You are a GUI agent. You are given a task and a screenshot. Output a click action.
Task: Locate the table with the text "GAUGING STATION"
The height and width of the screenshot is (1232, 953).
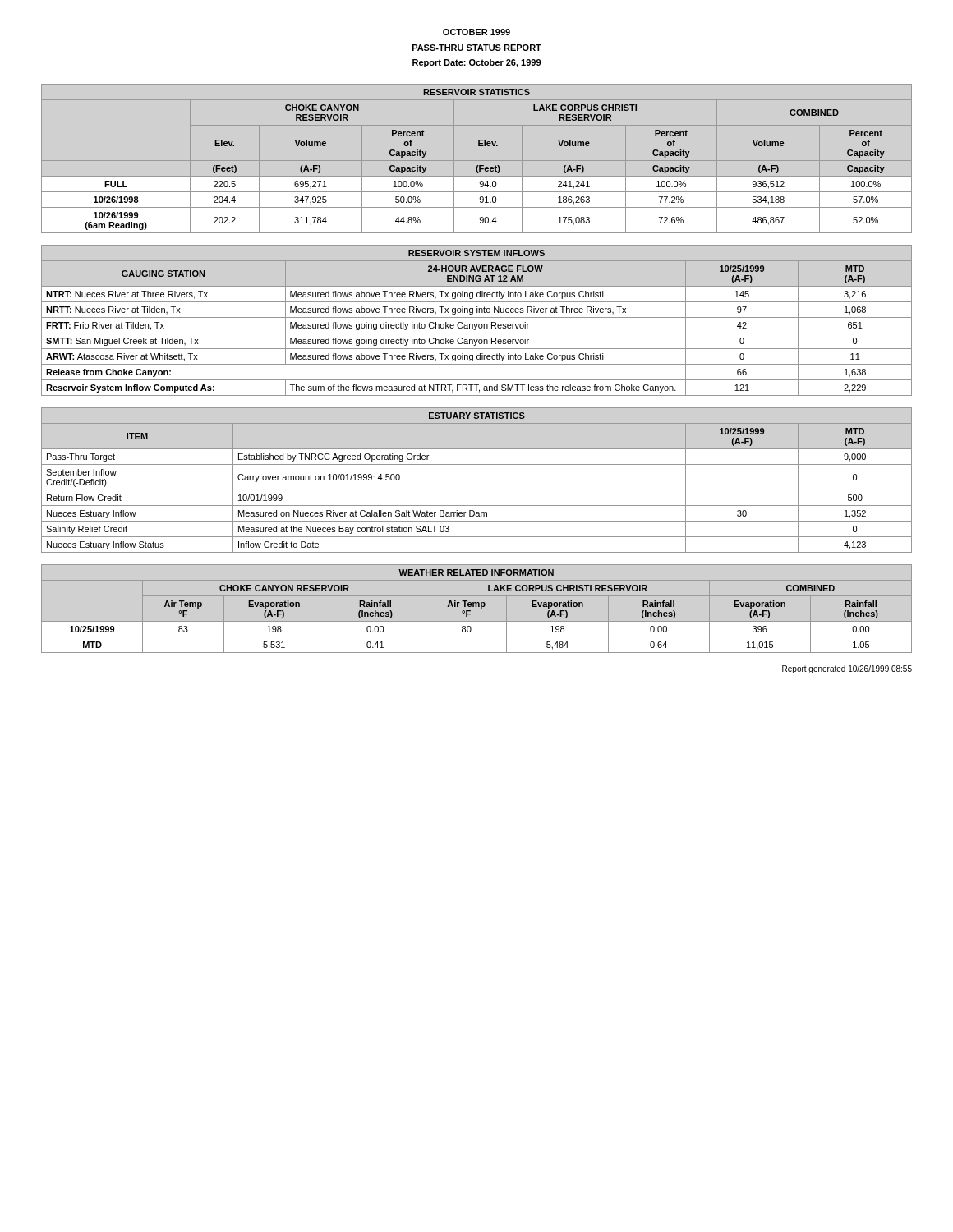(x=476, y=320)
